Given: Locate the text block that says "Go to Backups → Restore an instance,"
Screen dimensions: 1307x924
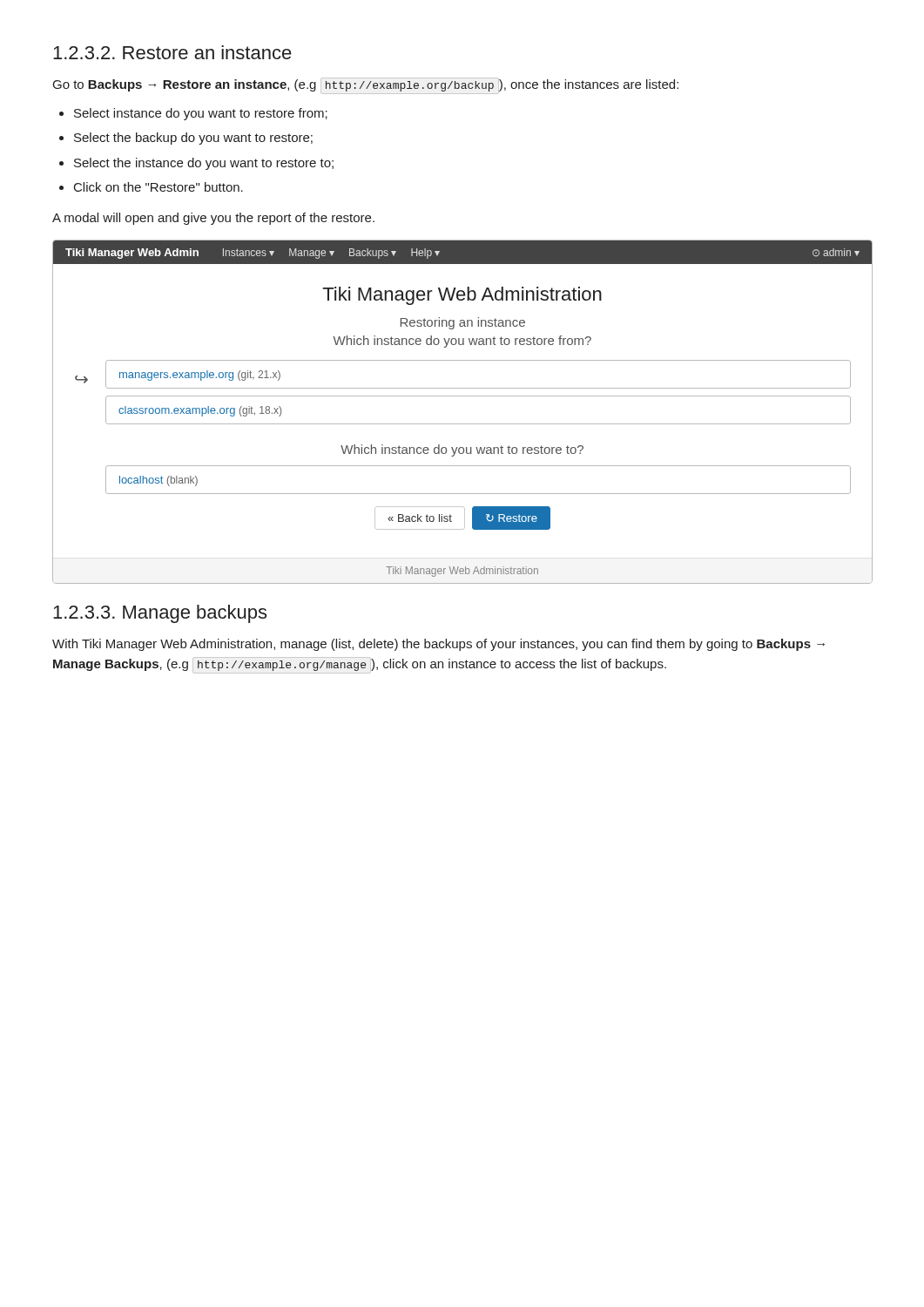Looking at the screenshot, I should 366,85.
